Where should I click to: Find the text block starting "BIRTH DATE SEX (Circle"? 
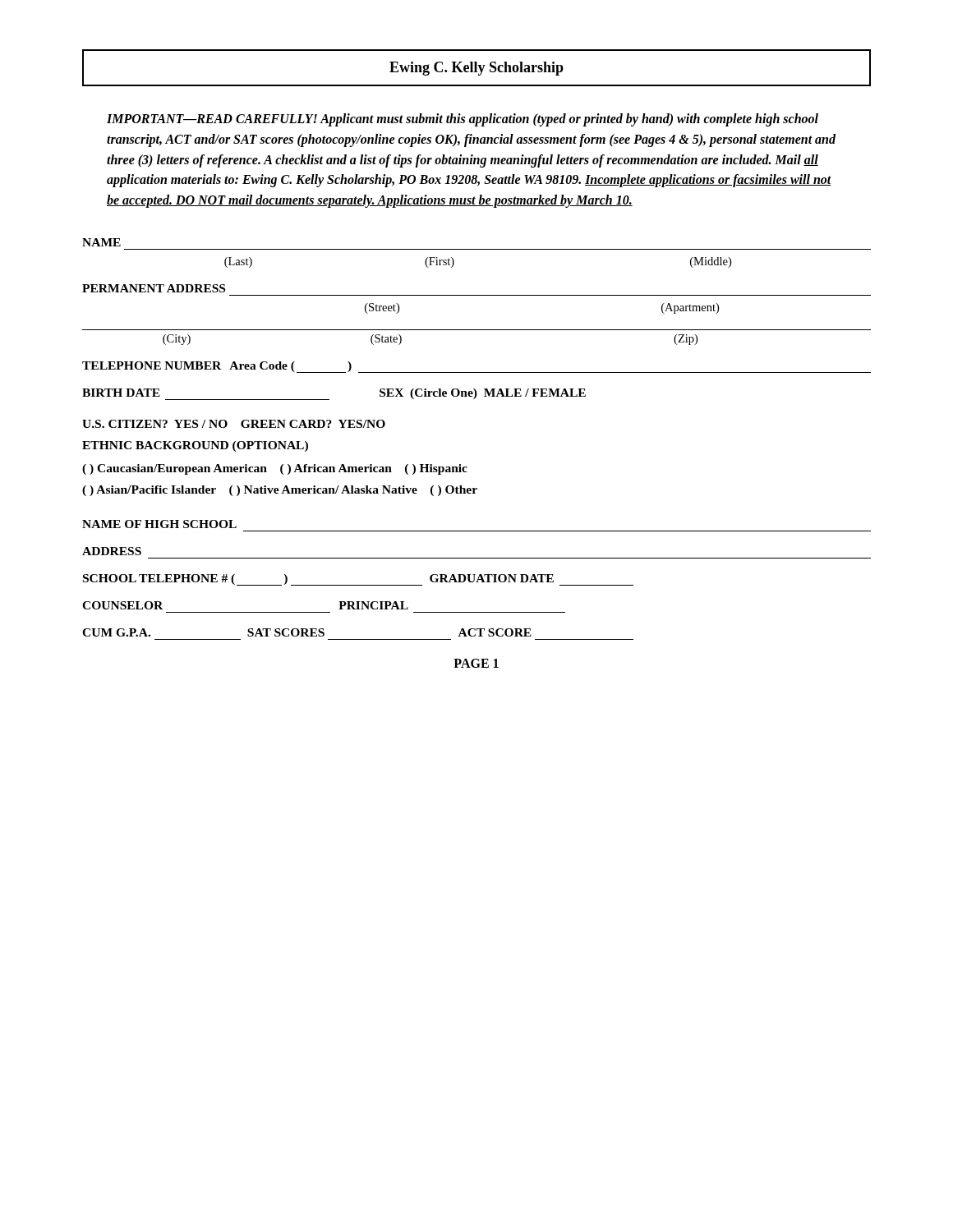pos(476,392)
